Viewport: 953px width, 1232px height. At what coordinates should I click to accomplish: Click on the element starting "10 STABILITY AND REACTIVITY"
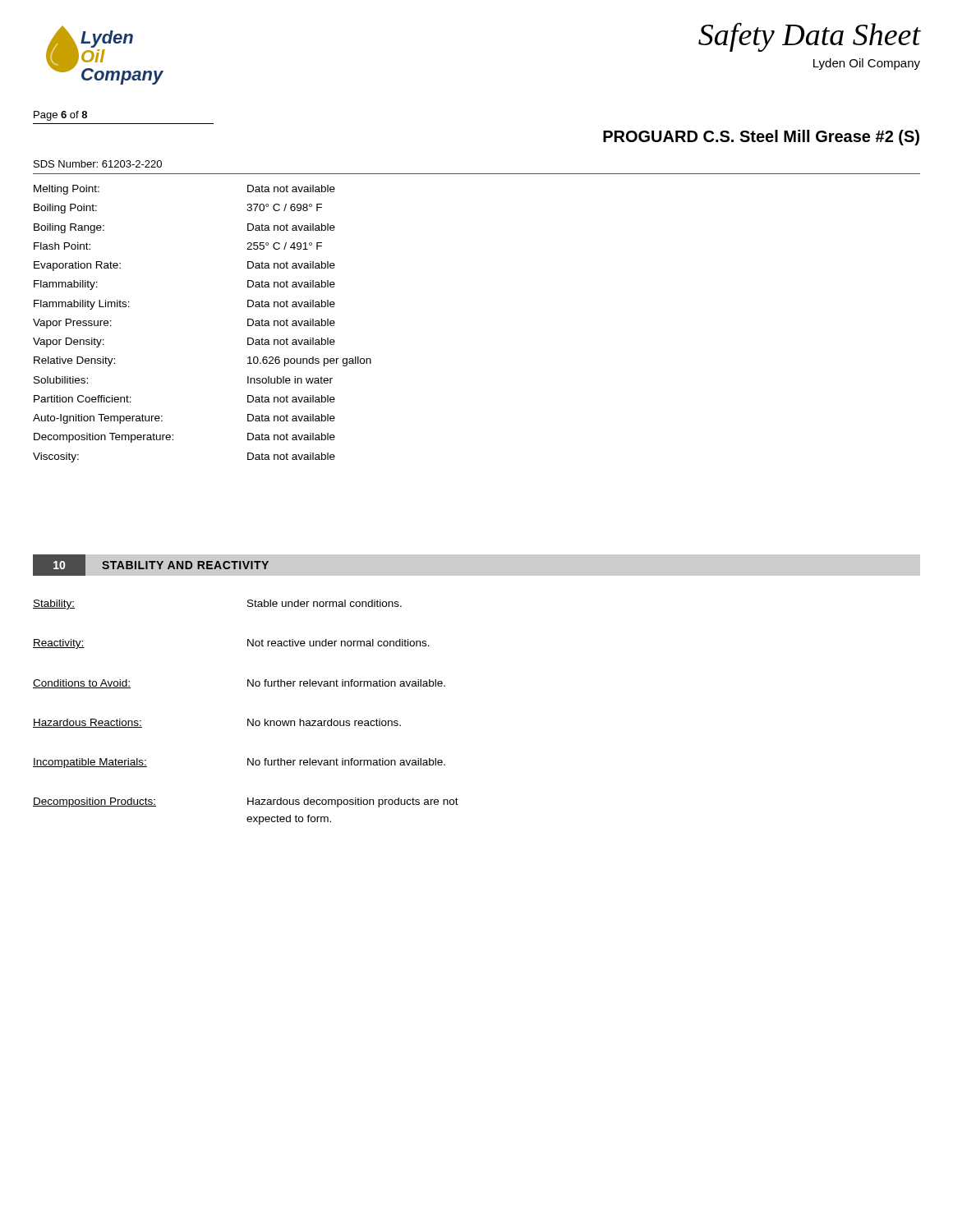coord(476,565)
